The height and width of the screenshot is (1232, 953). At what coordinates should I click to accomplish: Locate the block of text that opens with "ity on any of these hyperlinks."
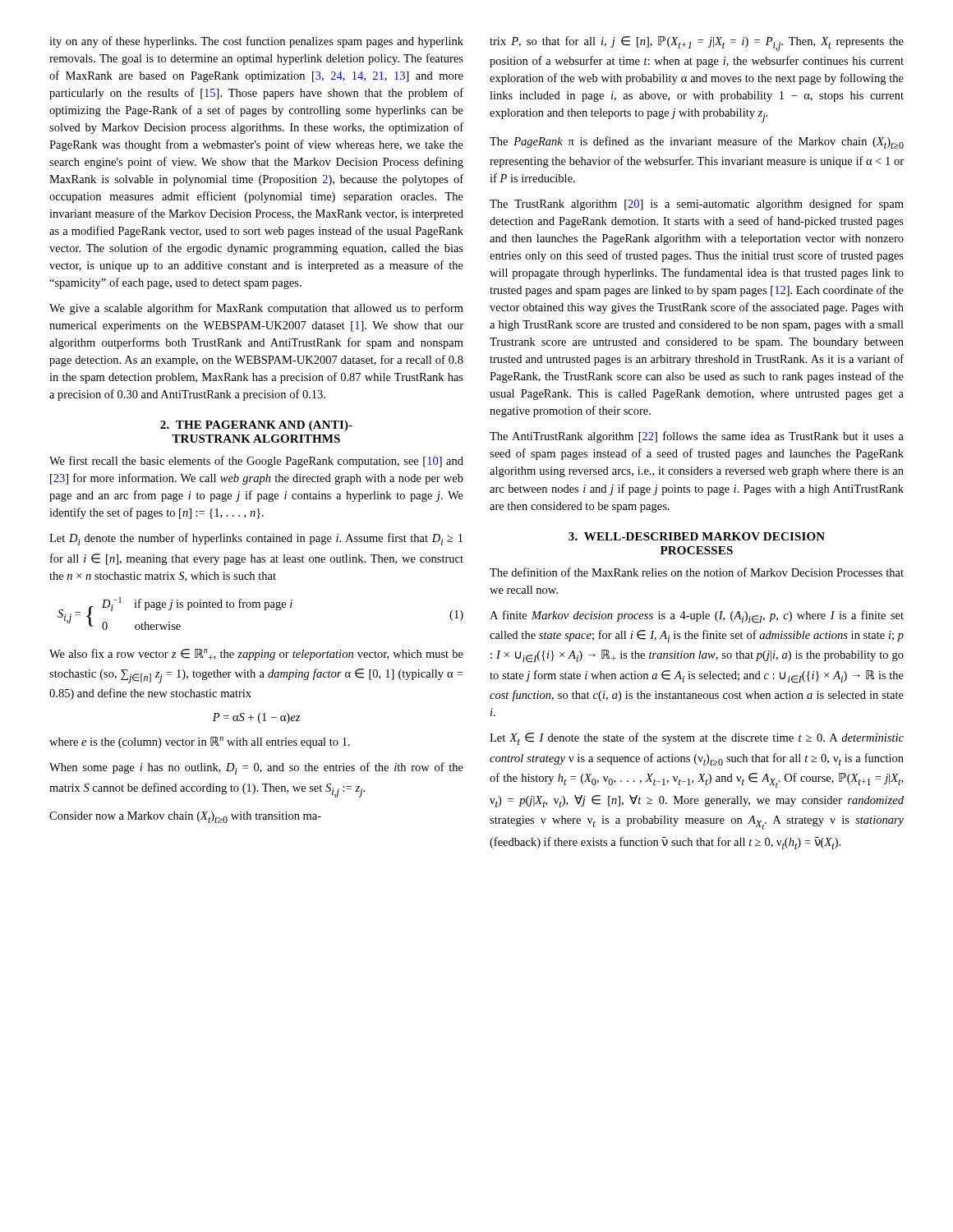pyautogui.click(x=256, y=162)
